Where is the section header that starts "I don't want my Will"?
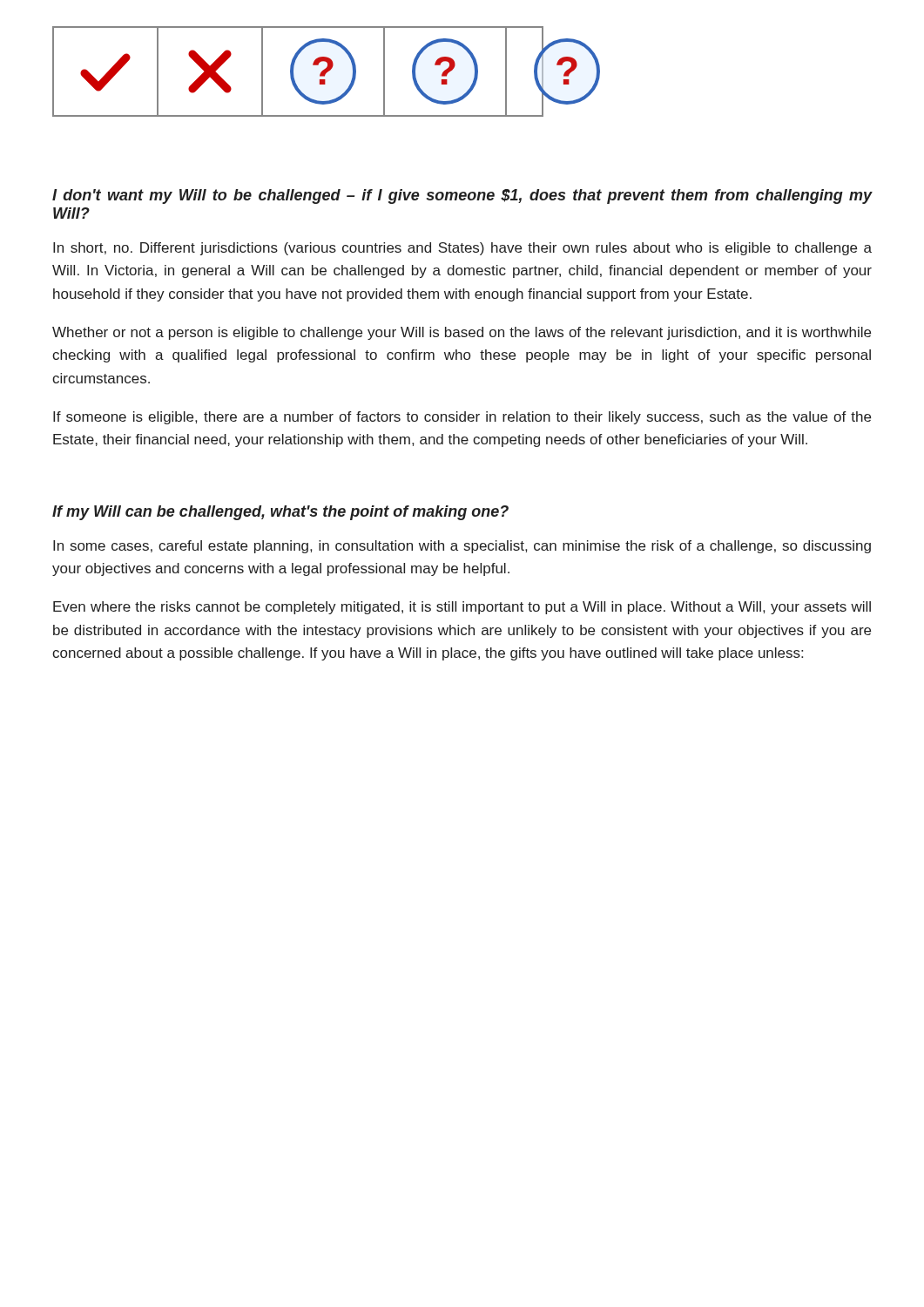924x1307 pixels. (x=462, y=204)
